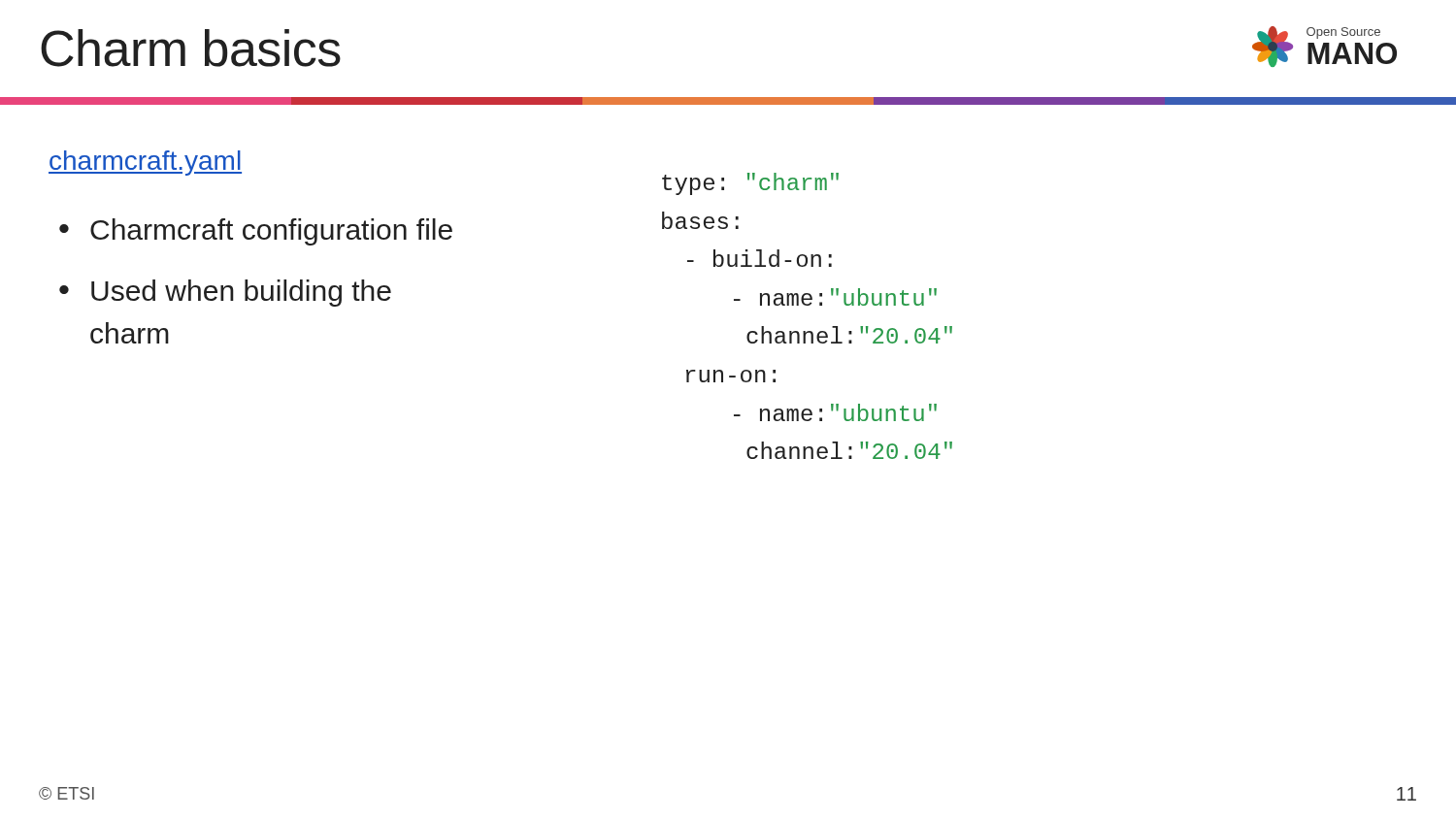Select the logo
Viewport: 1456px width, 819px height.
click(1330, 47)
